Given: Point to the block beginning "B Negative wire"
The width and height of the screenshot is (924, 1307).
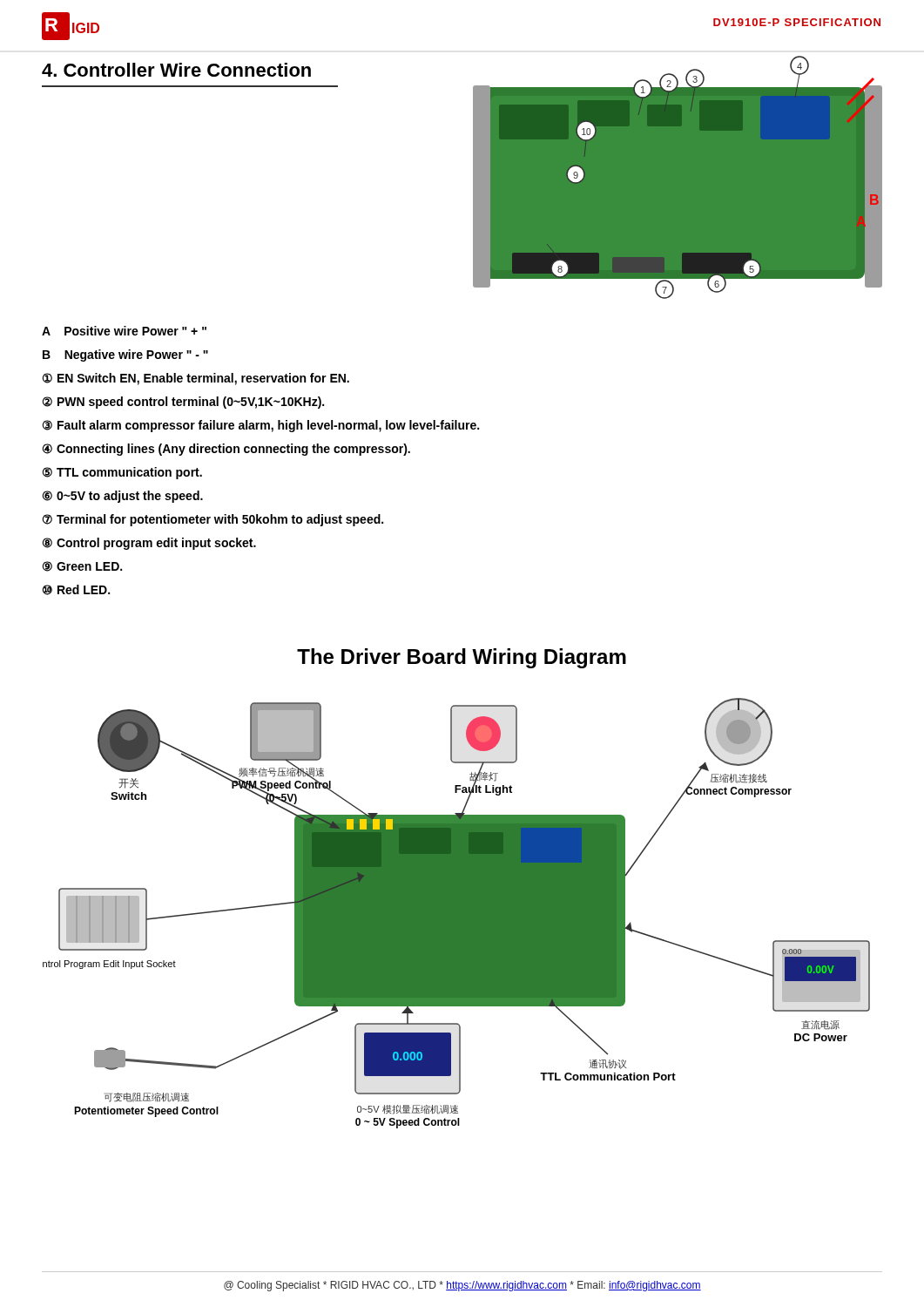Looking at the screenshot, I should click(125, 355).
